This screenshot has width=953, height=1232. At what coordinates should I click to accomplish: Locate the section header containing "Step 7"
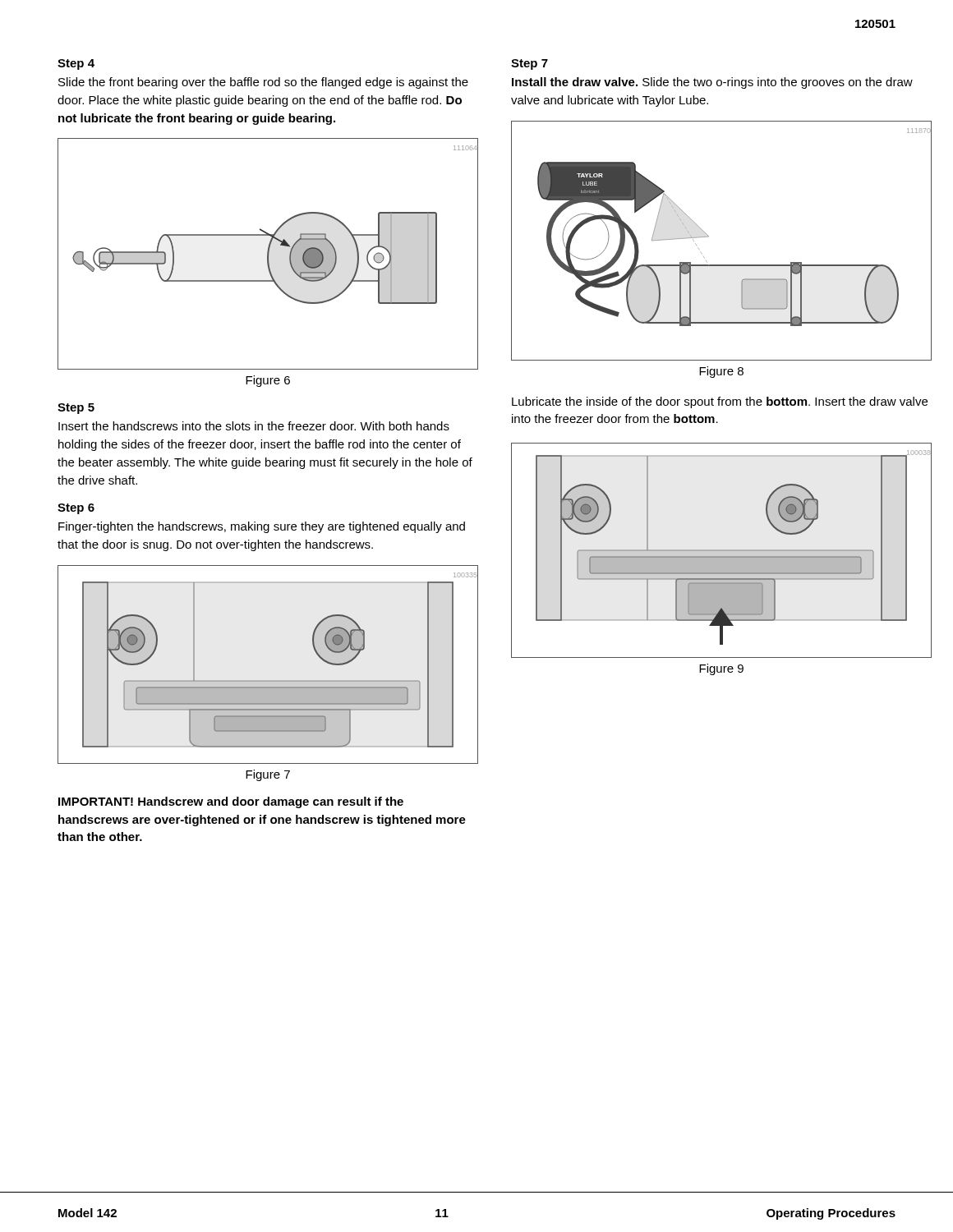pos(529,63)
